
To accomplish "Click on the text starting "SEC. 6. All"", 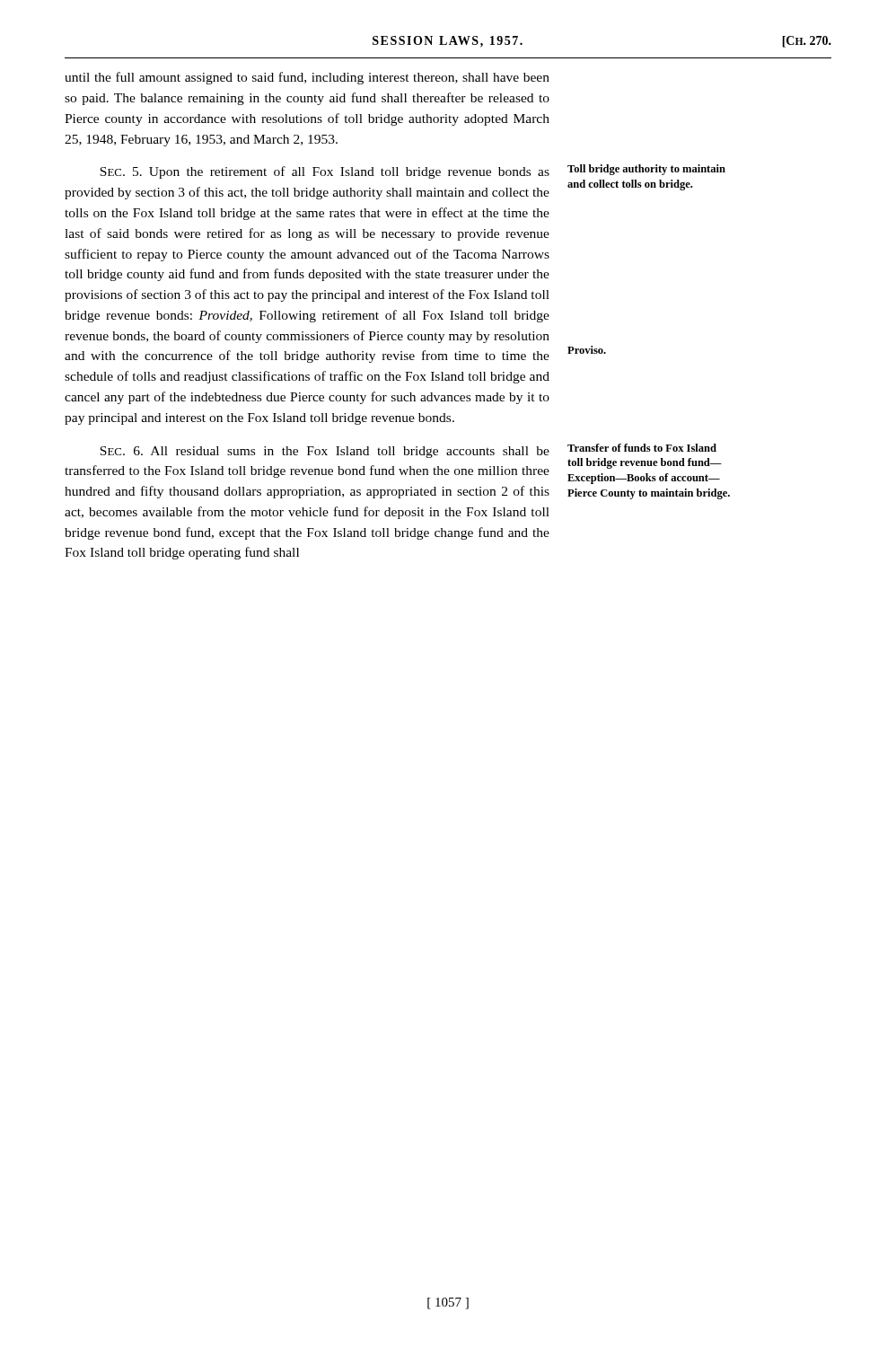I will [307, 501].
